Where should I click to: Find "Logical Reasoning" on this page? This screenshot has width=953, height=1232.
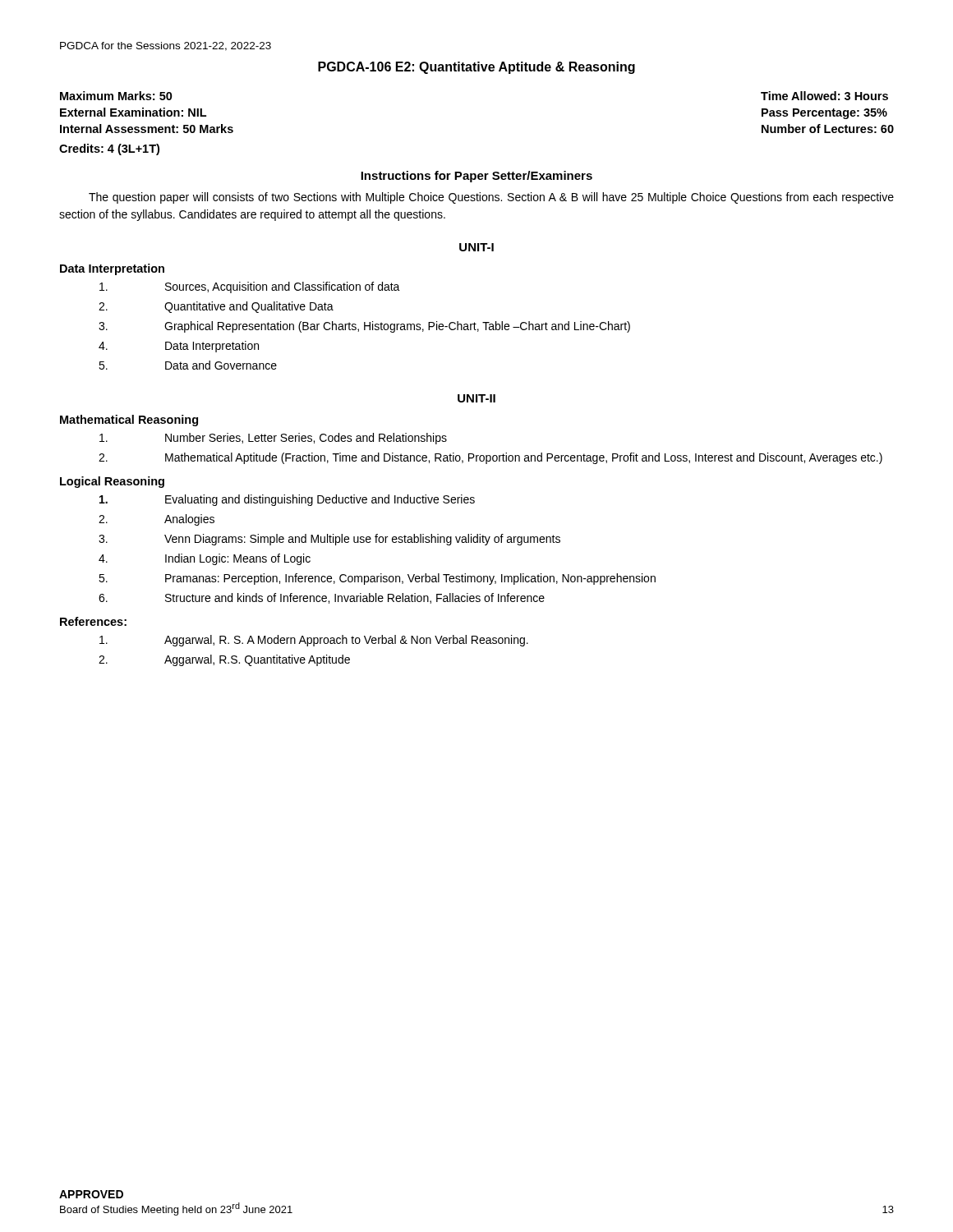(112, 481)
